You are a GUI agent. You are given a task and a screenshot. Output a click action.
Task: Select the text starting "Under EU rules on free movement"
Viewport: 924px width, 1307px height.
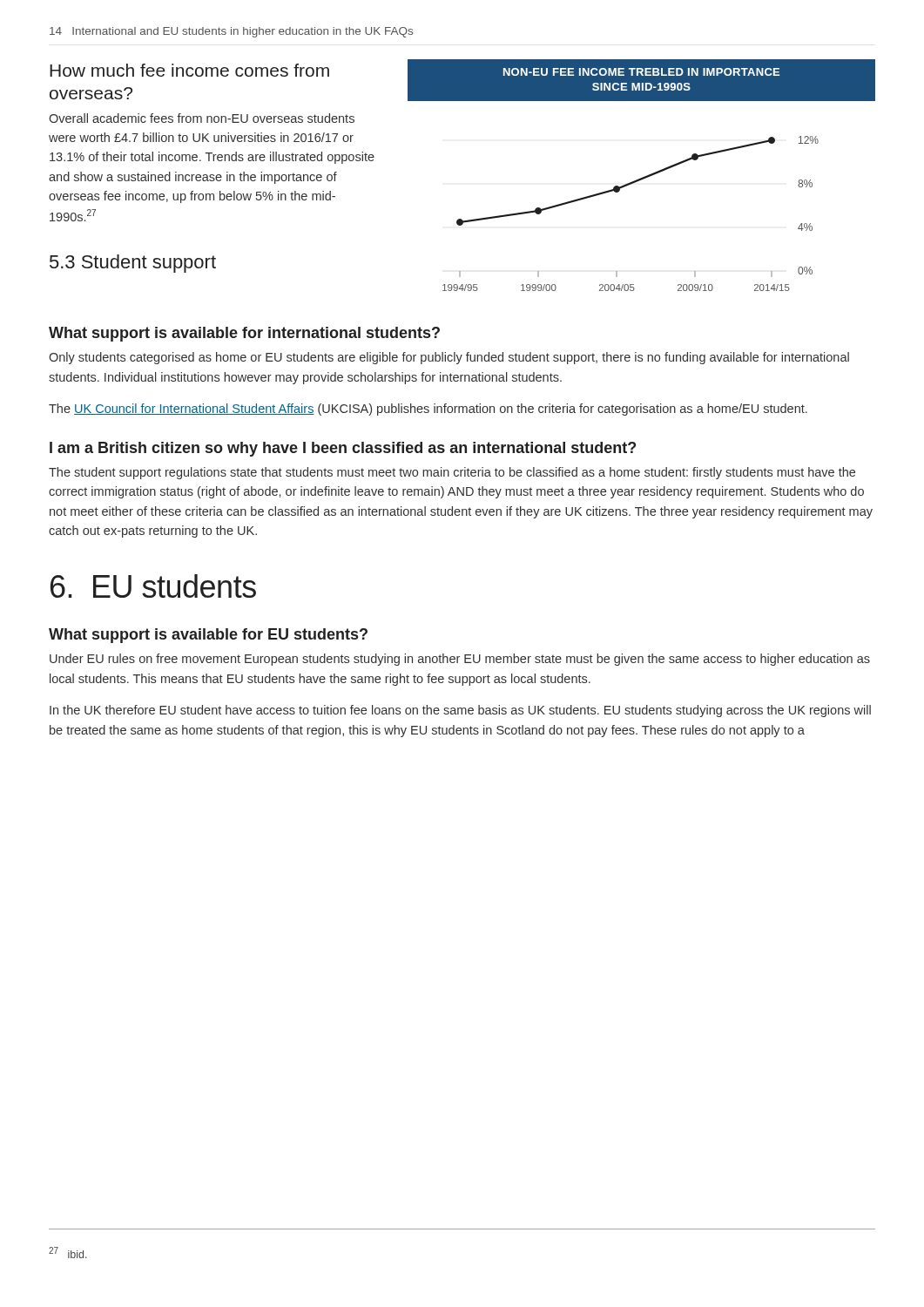462,669
